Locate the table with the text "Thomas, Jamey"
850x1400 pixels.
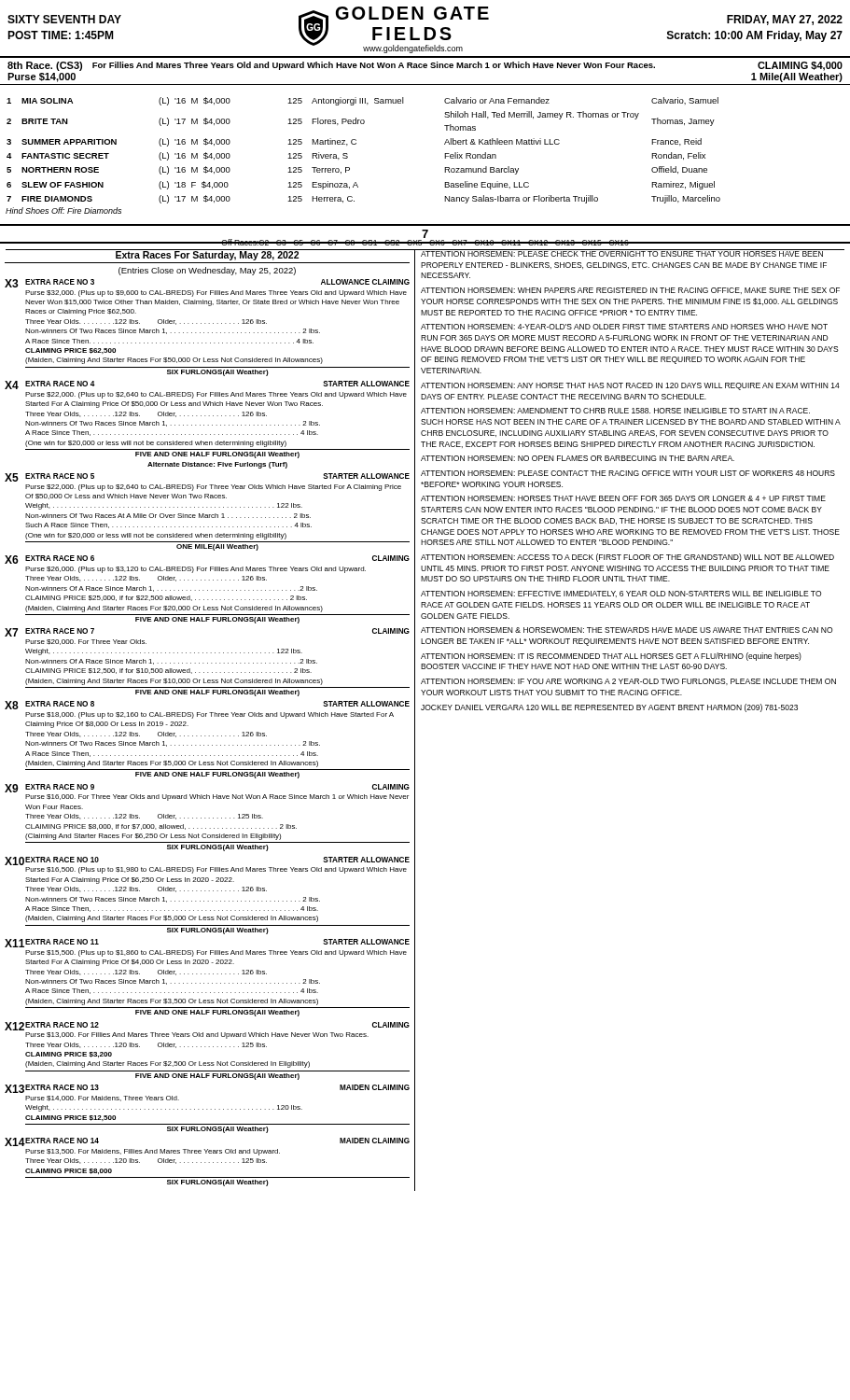425,155
